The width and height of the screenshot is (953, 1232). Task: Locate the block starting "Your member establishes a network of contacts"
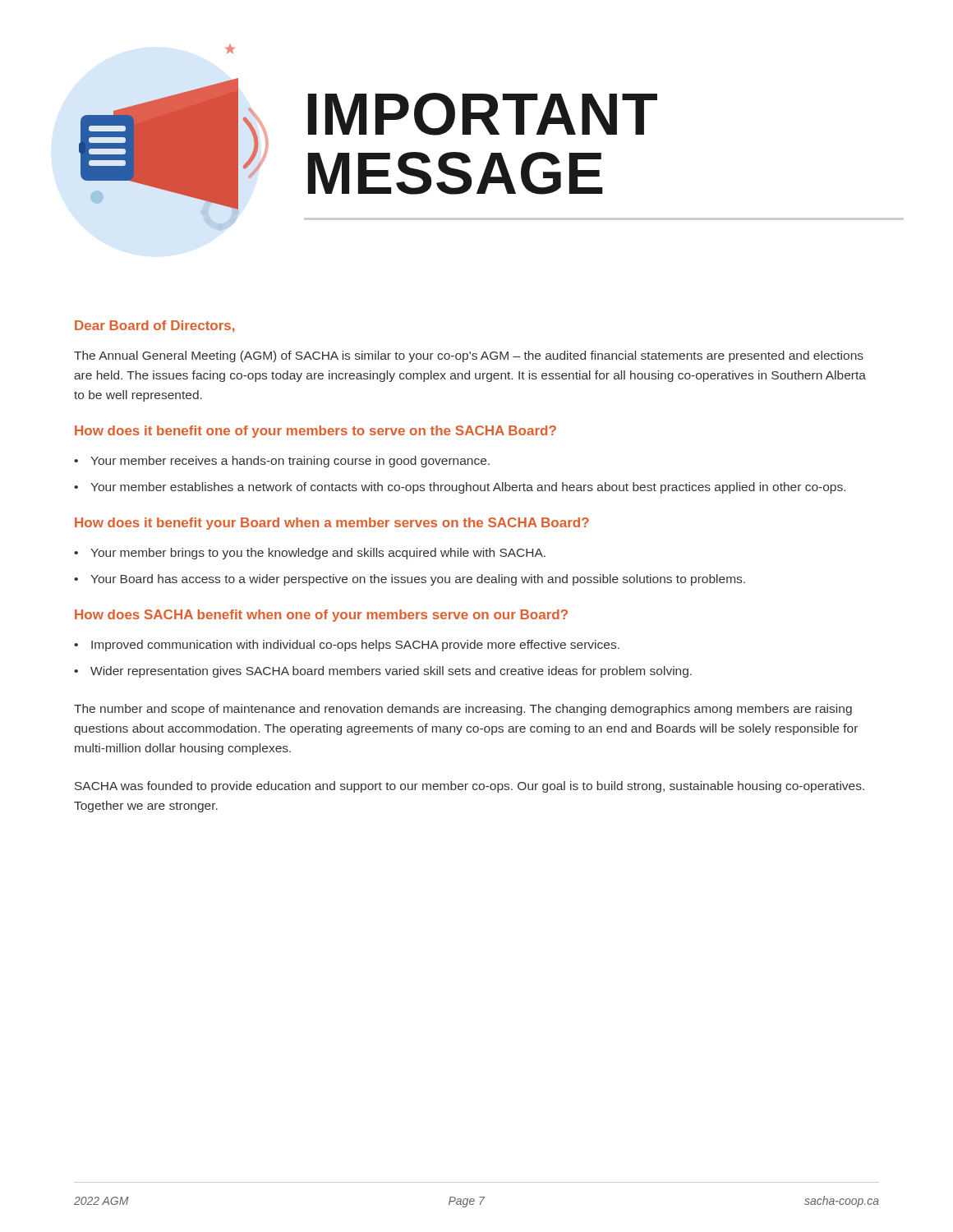[x=468, y=487]
